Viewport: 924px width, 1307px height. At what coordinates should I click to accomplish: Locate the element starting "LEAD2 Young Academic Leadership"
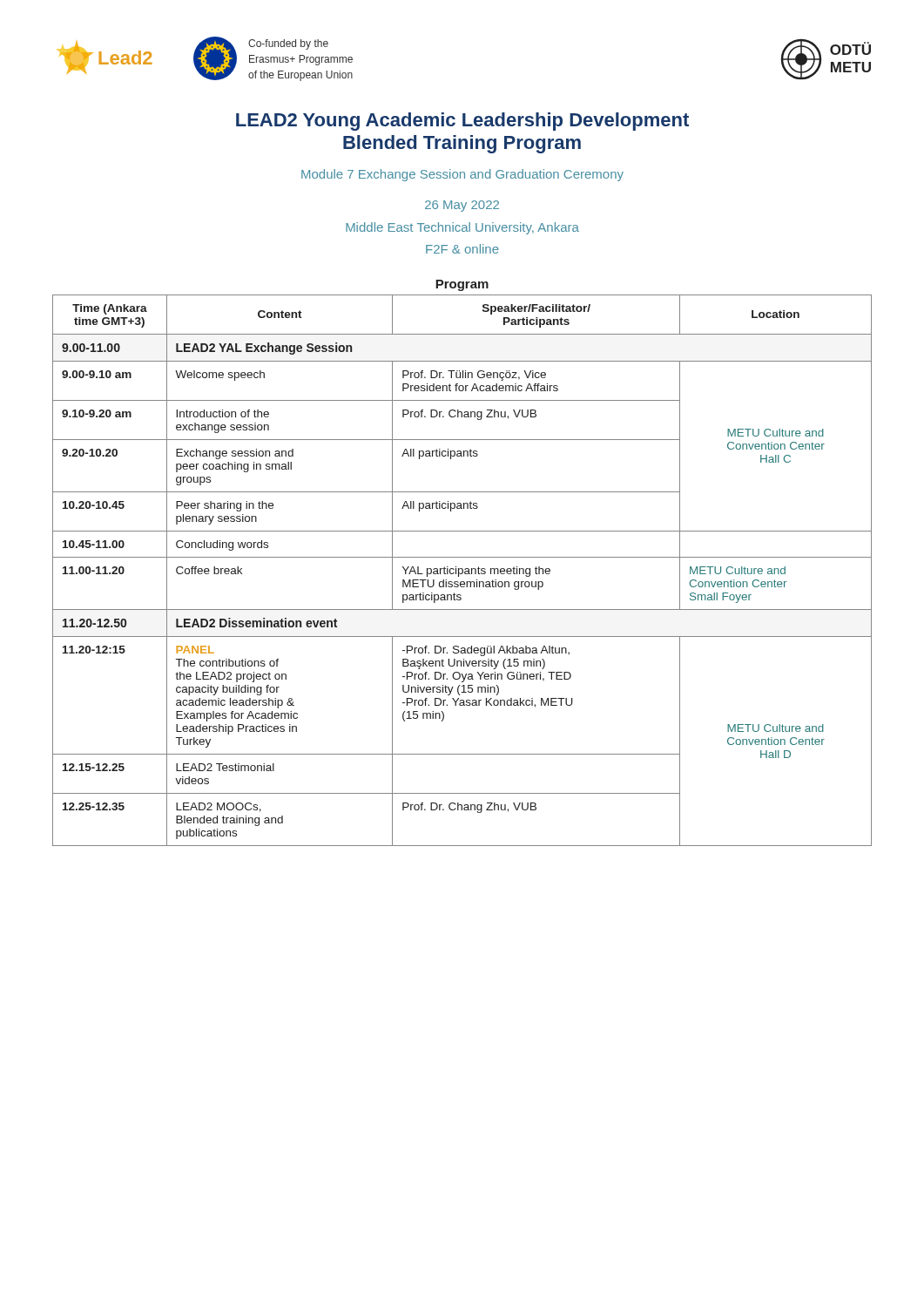462,131
